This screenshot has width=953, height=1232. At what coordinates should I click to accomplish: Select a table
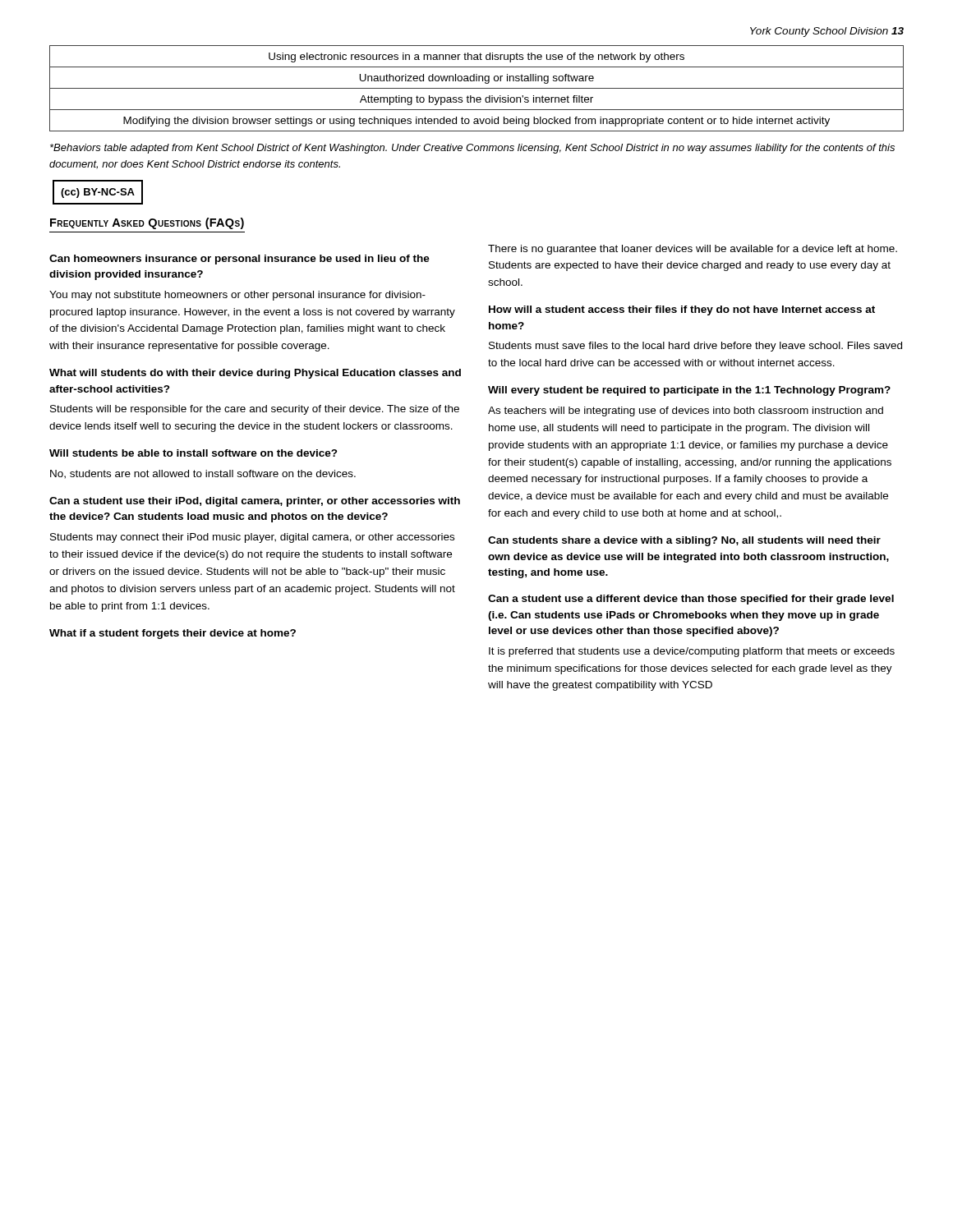pos(476,88)
